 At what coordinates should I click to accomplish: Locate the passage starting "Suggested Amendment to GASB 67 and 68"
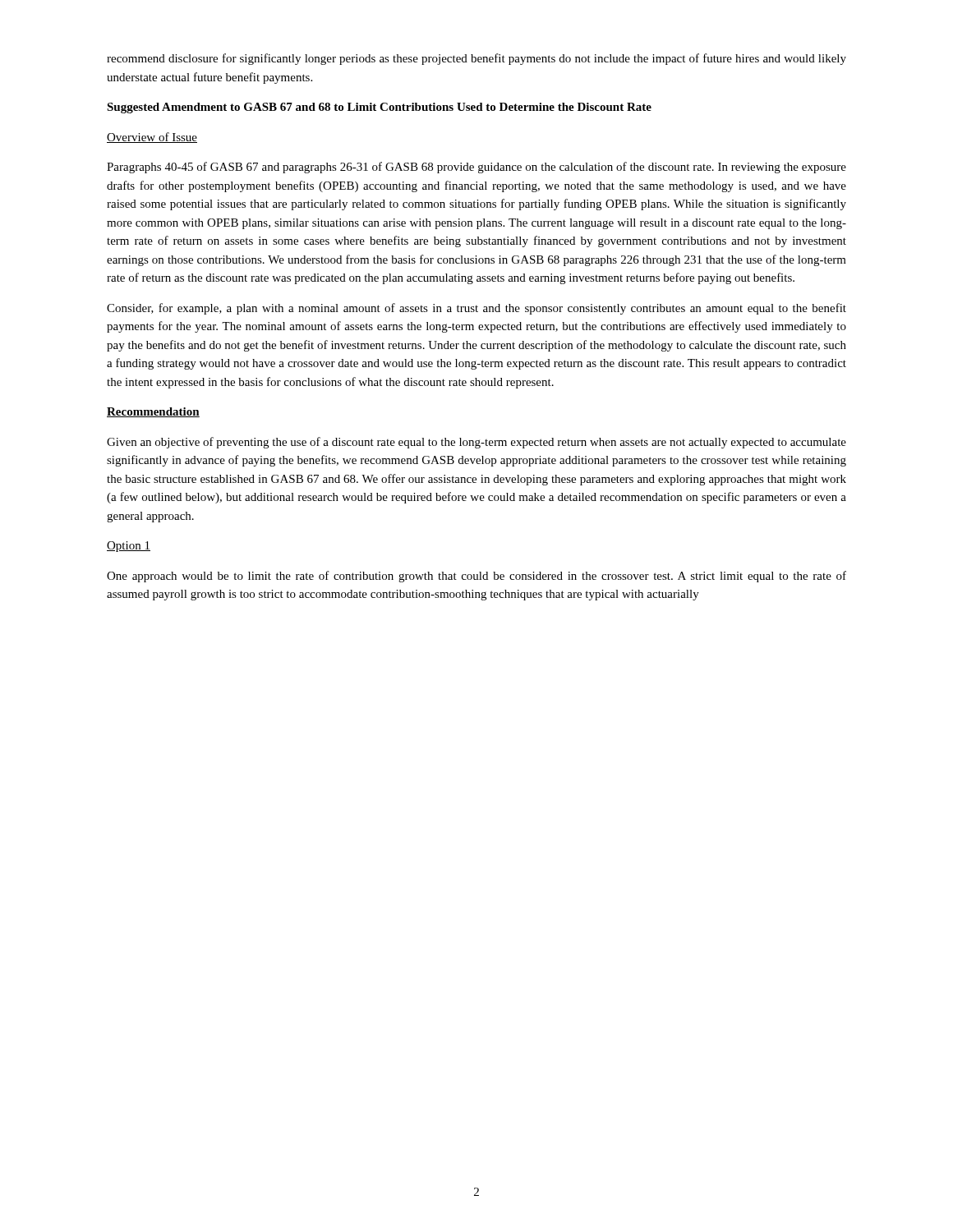pos(476,107)
